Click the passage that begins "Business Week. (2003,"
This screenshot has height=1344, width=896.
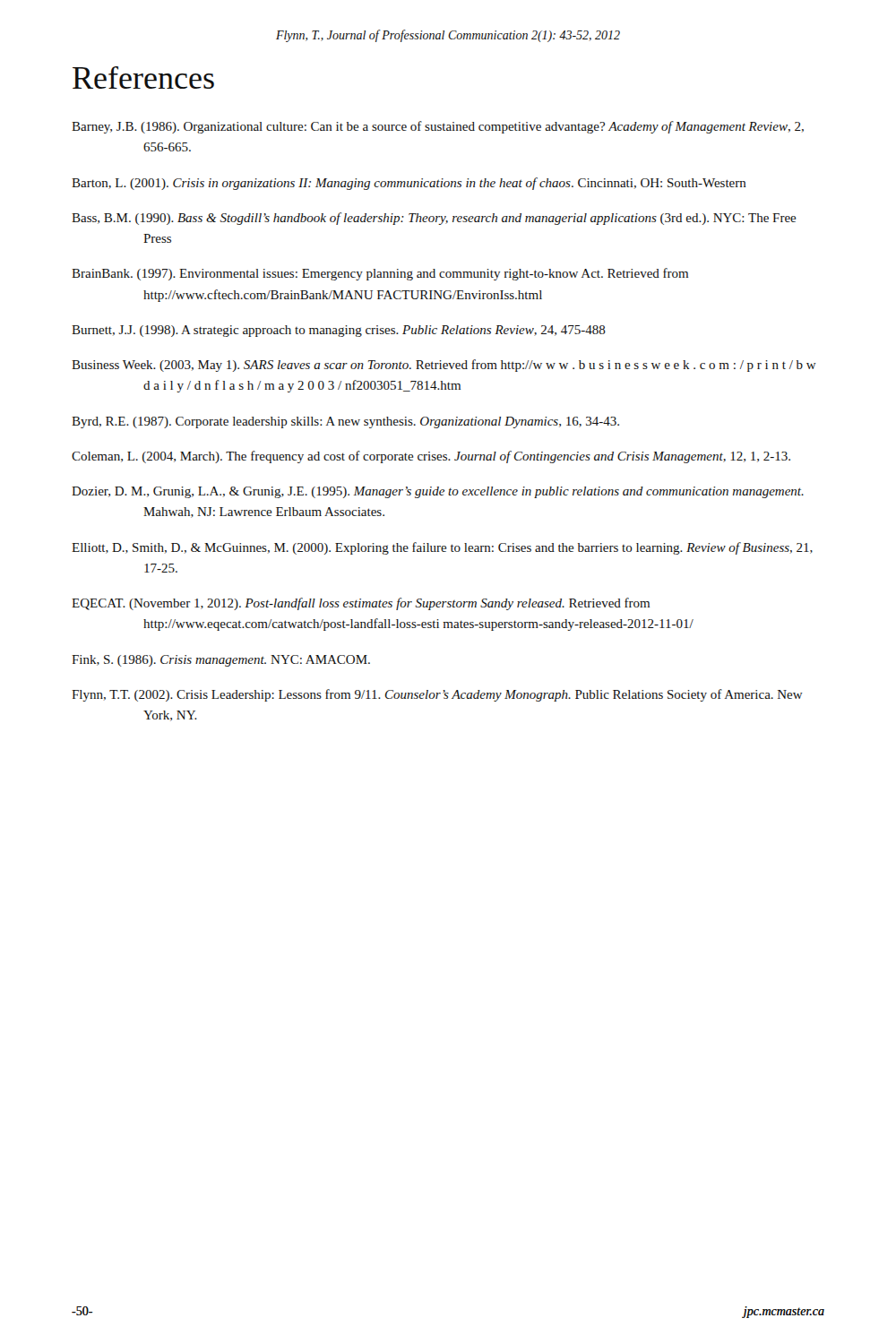(x=444, y=375)
